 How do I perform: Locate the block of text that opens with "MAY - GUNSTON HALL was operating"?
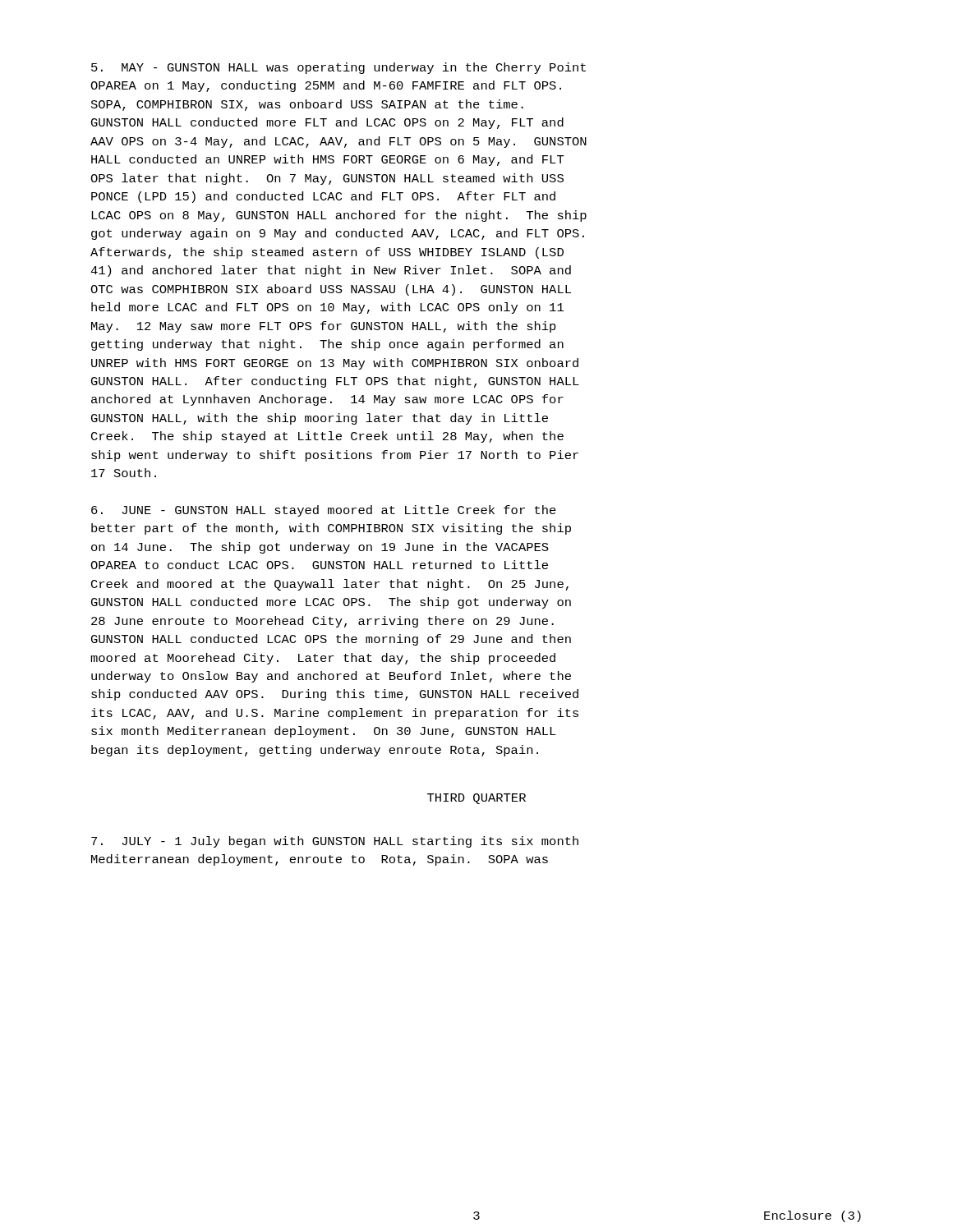tap(339, 271)
